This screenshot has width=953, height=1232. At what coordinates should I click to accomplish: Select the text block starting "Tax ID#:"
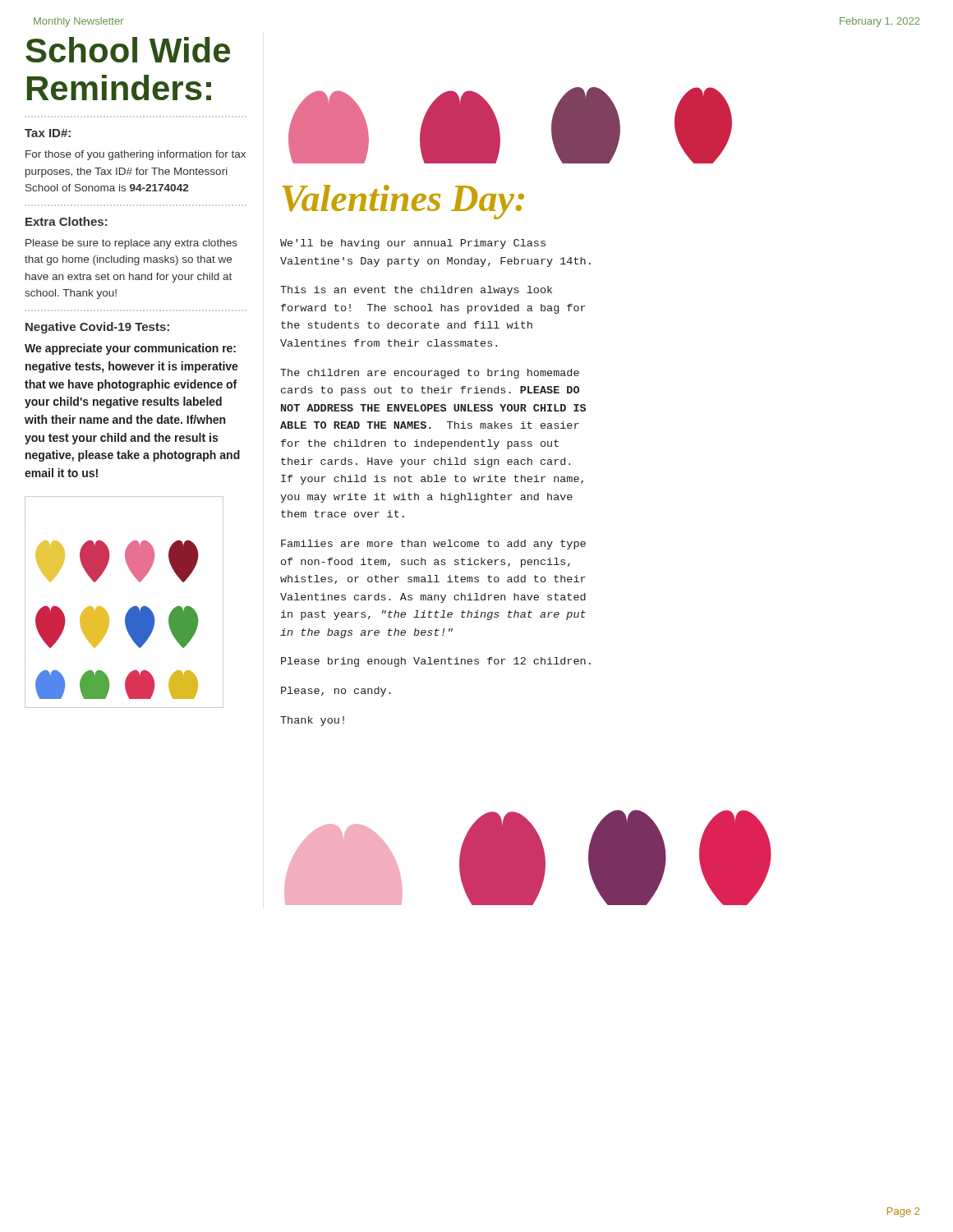[x=48, y=133]
